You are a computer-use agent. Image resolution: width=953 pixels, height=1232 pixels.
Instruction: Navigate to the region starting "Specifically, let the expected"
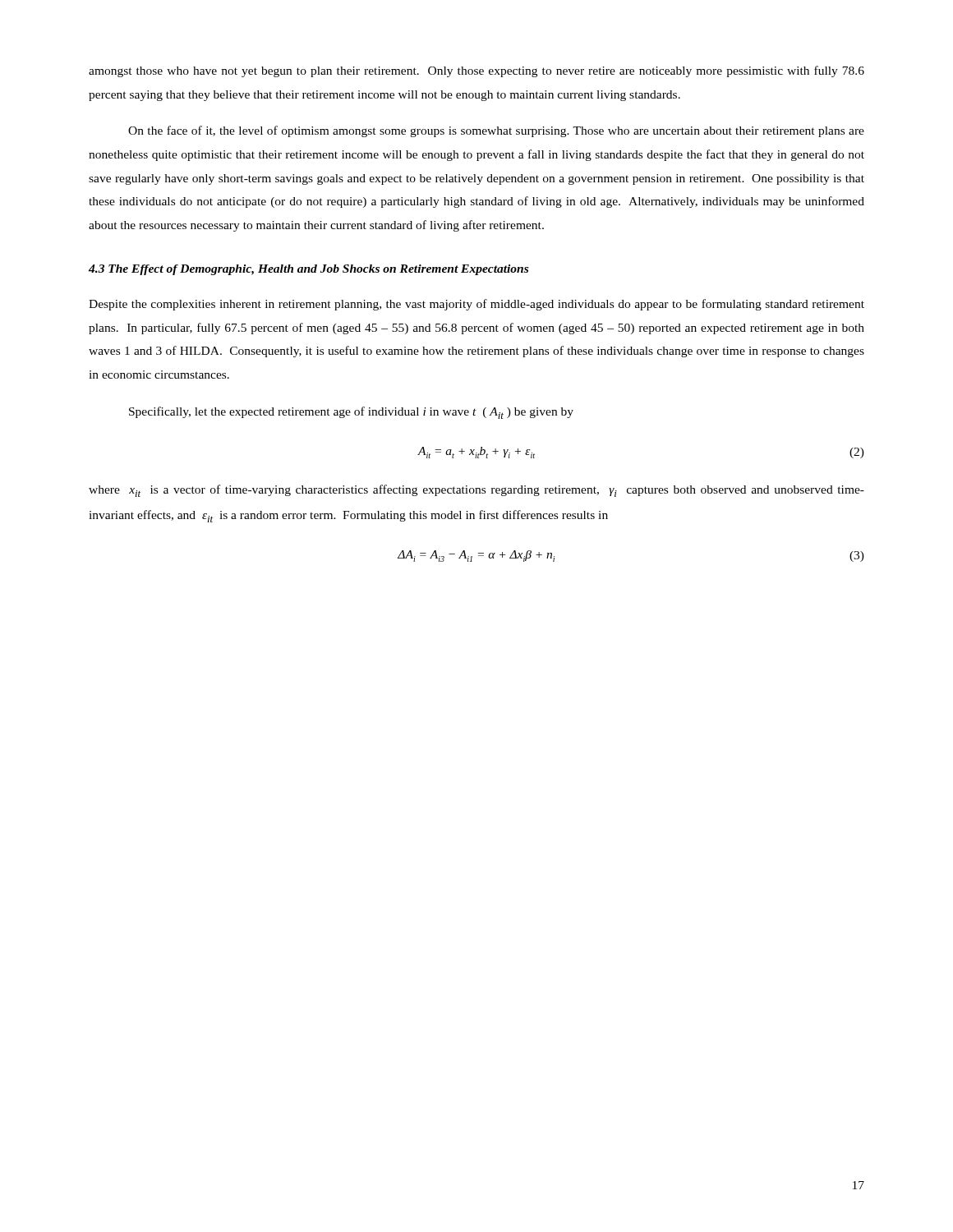click(476, 412)
